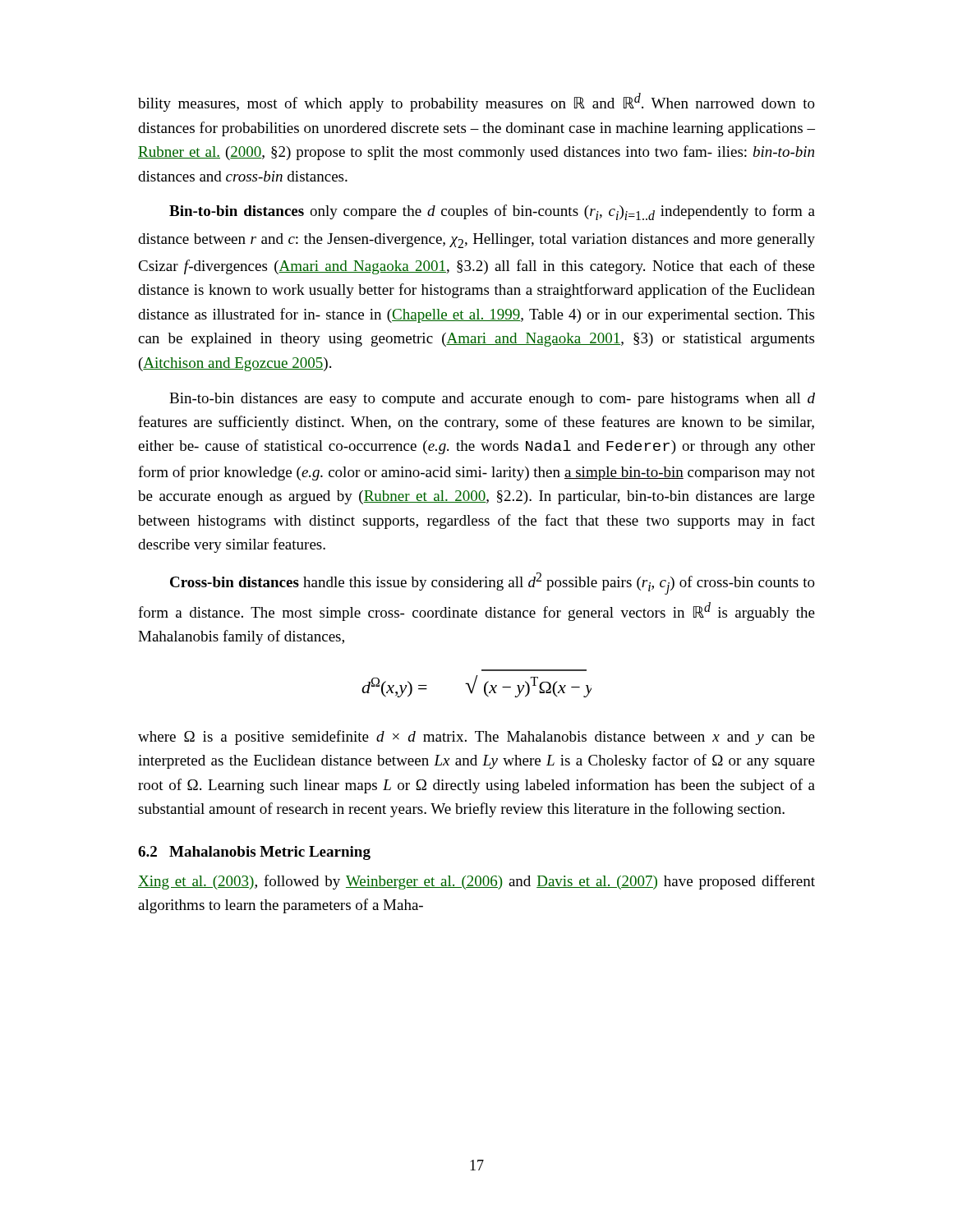Image resolution: width=953 pixels, height=1232 pixels.
Task: Select the text starting "where Ω is a positive semidefinite d"
Action: [476, 773]
